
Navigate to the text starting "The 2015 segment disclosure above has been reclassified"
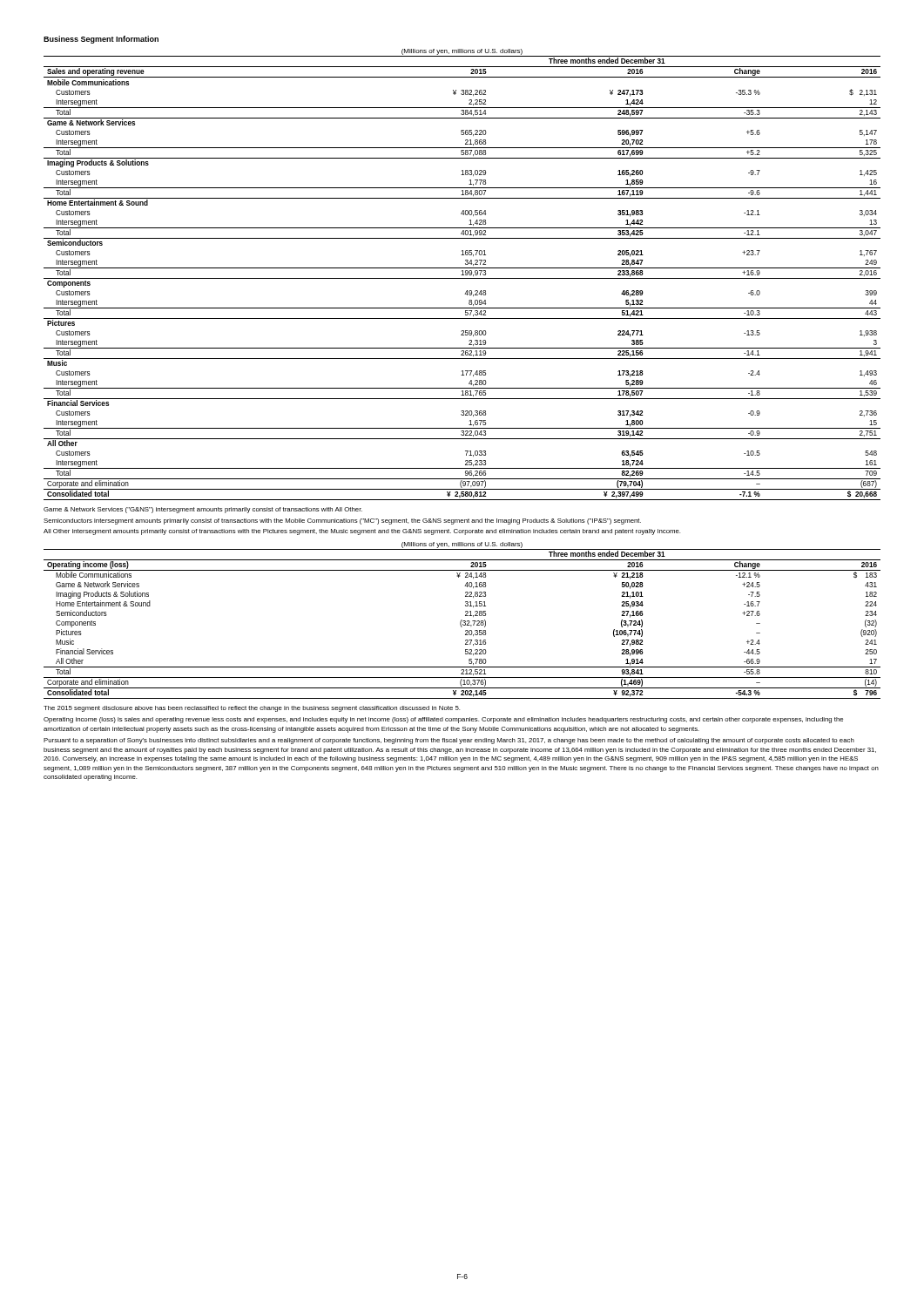pyautogui.click(x=252, y=708)
